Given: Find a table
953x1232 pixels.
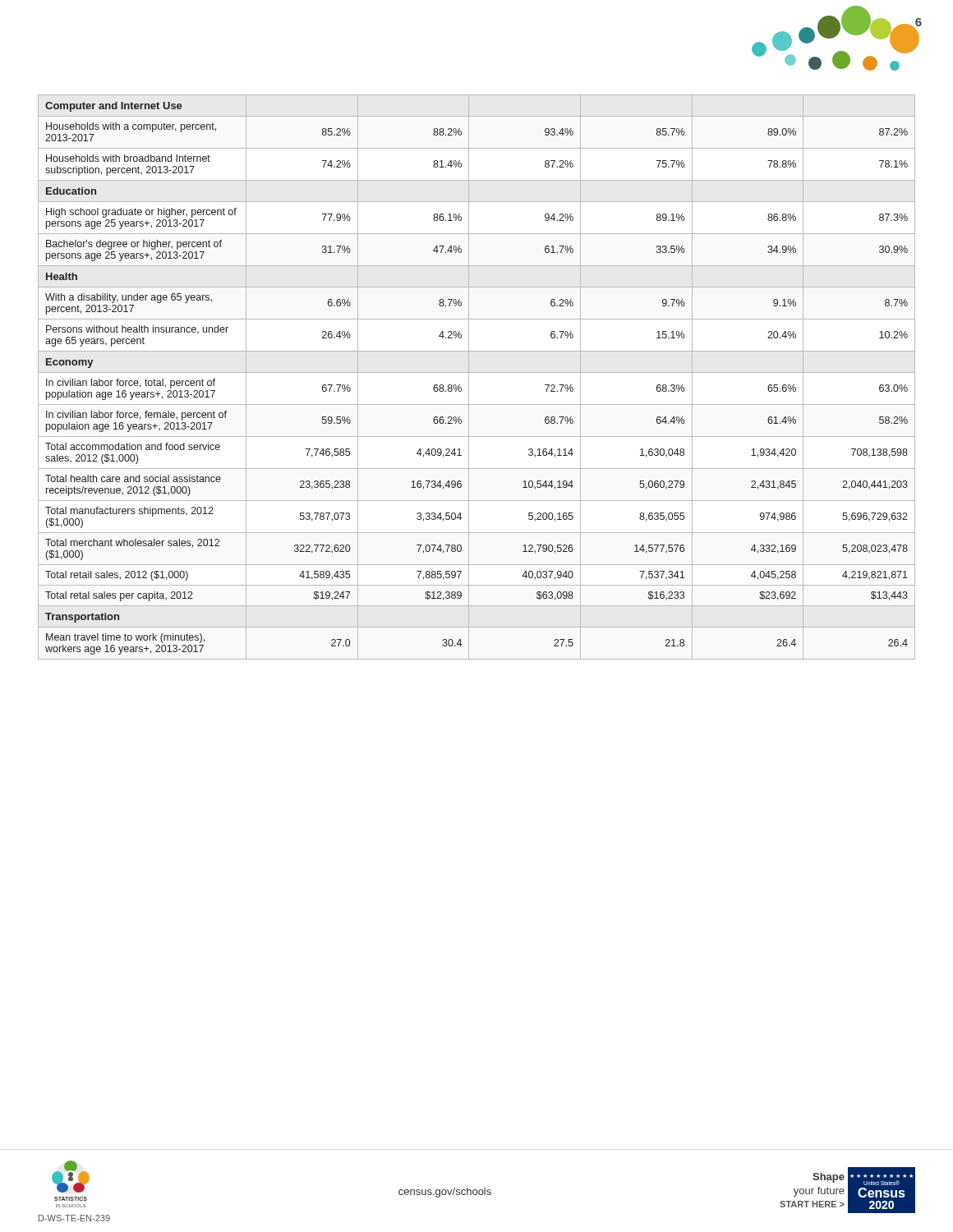Looking at the screenshot, I should (476, 377).
